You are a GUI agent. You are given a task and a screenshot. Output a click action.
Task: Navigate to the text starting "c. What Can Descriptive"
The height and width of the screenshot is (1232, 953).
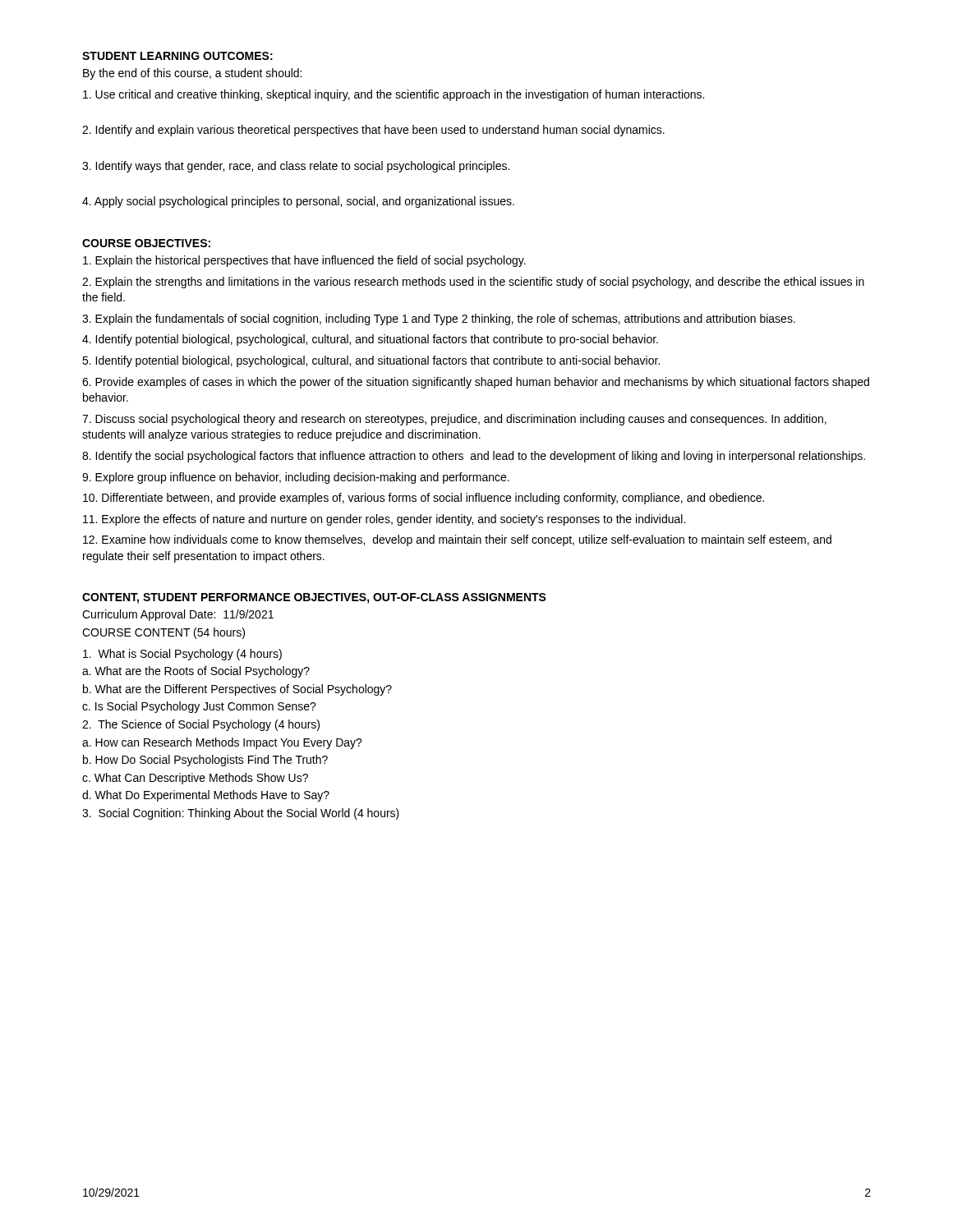click(195, 778)
